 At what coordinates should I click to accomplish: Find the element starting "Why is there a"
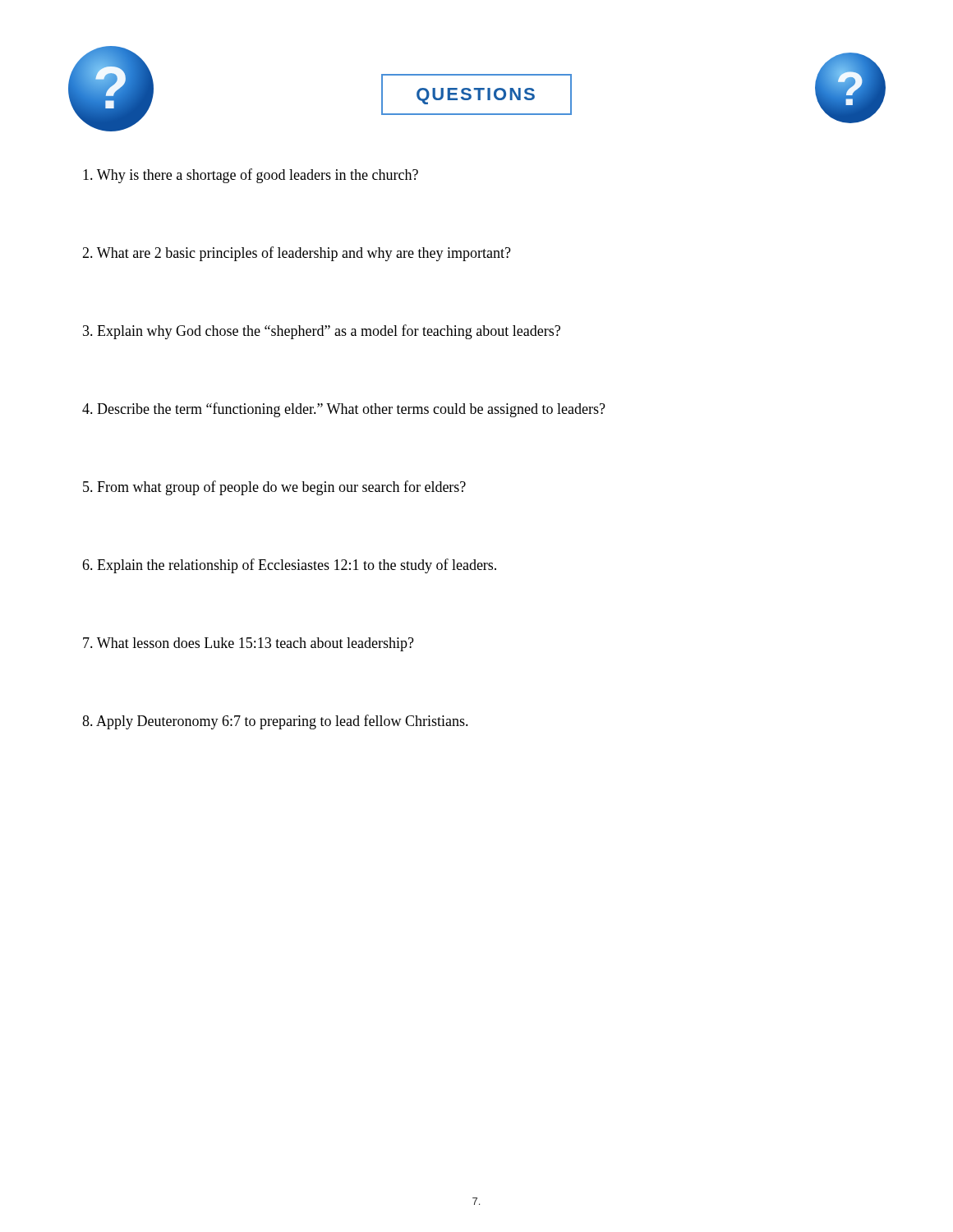[250, 175]
